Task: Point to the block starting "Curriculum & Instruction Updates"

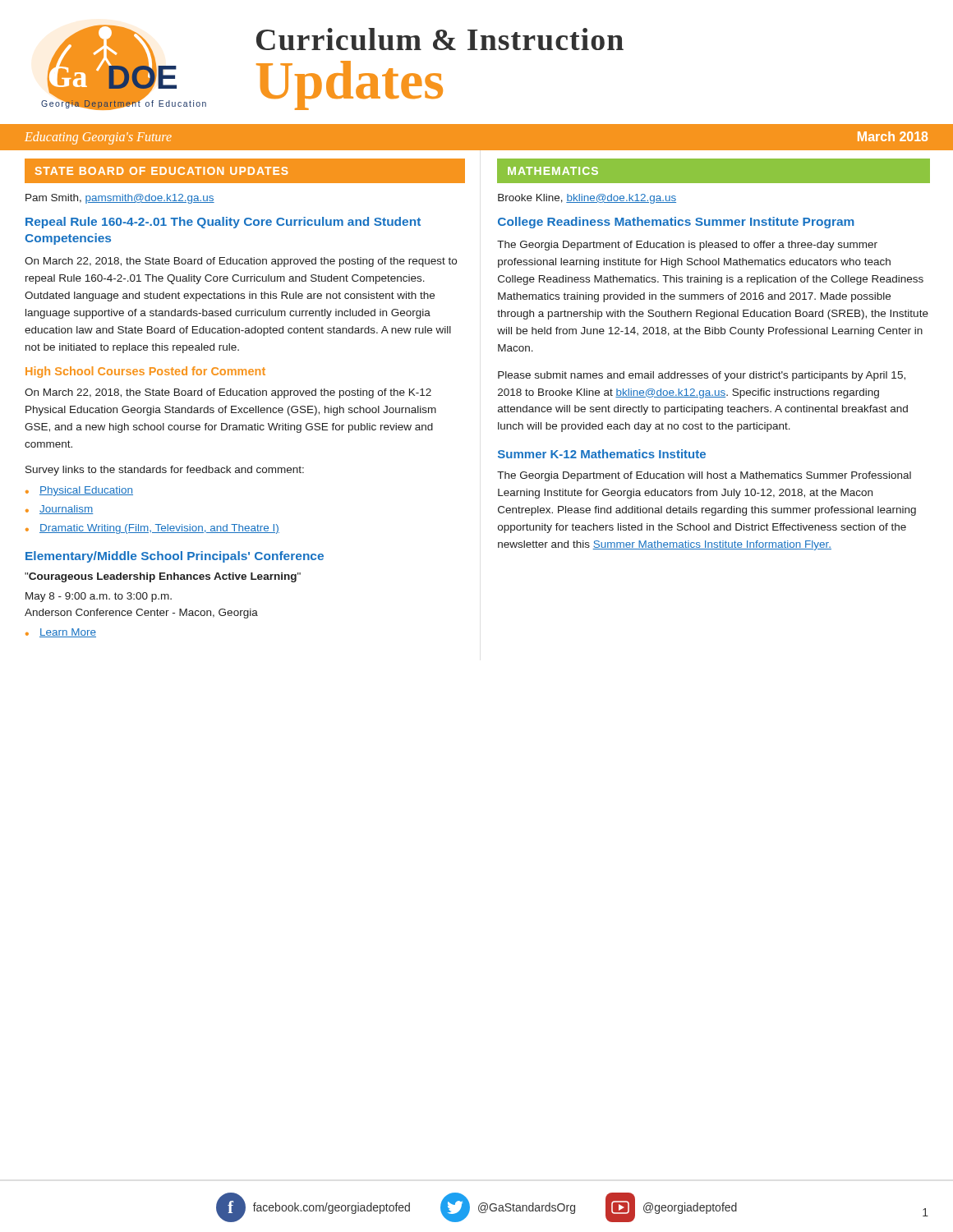Action: (x=591, y=65)
